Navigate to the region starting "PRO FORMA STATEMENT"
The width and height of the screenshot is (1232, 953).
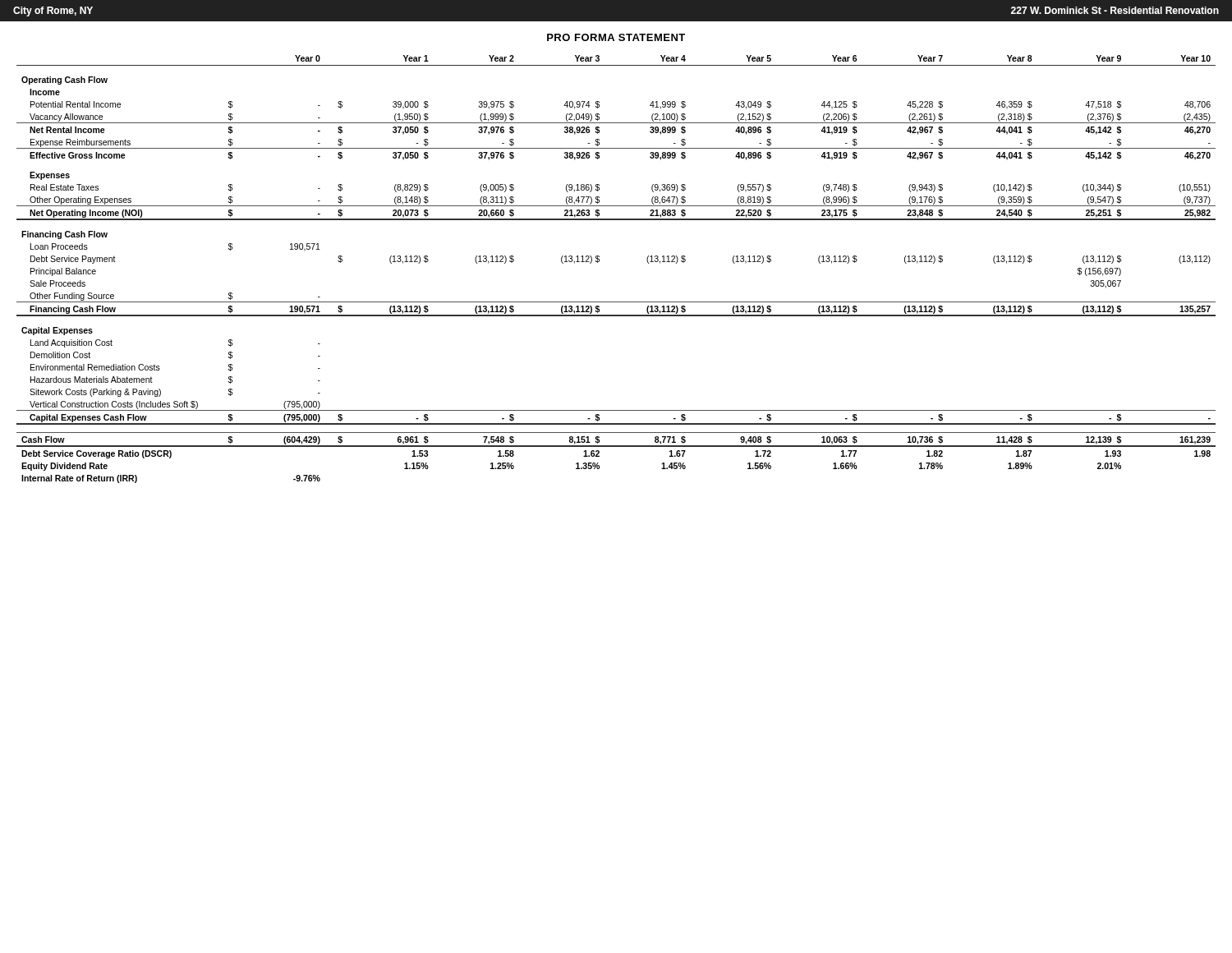616,37
